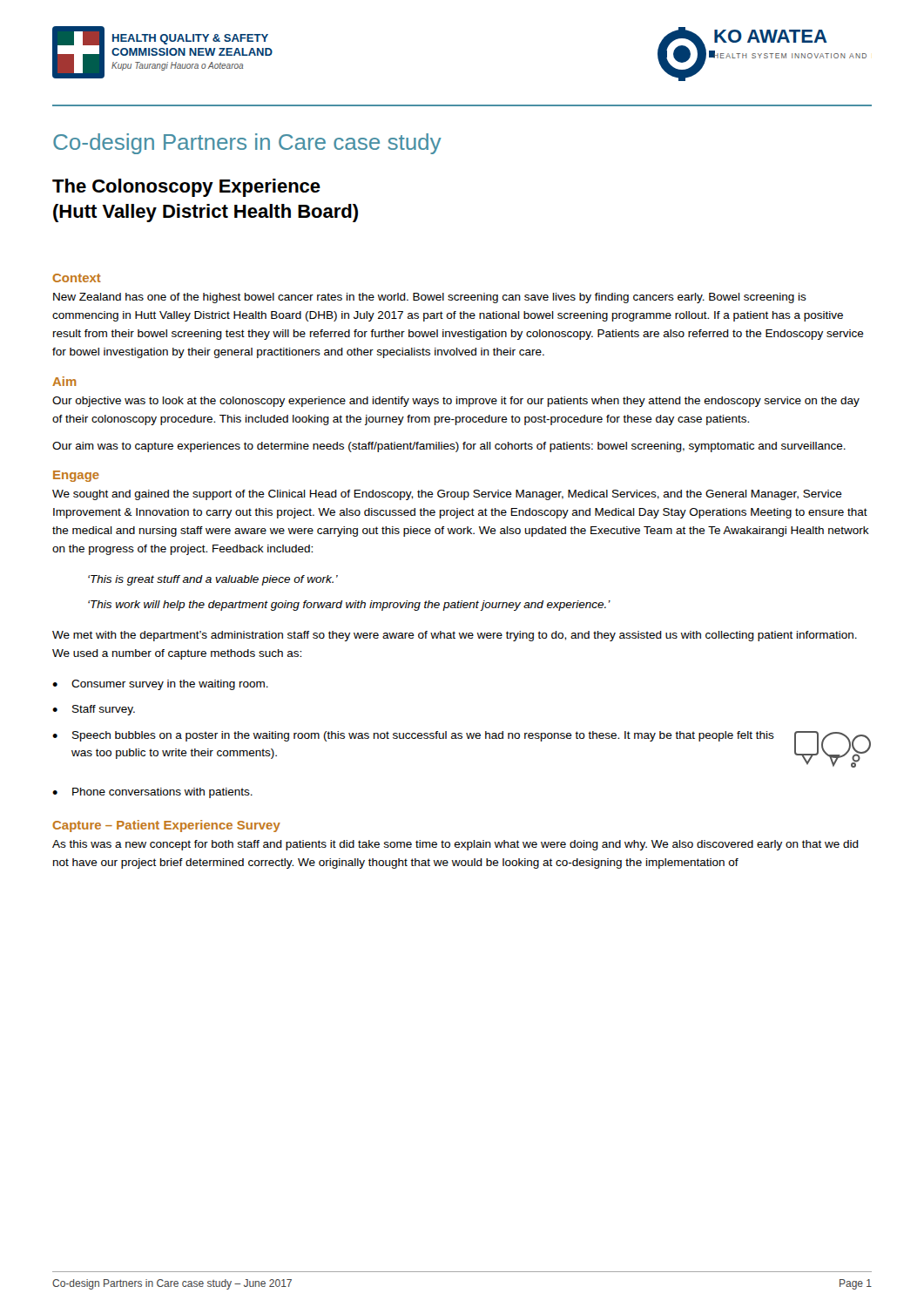The height and width of the screenshot is (1307, 924).
Task: Navigate to the passage starting "• Consumer survey in the waiting"
Action: [x=161, y=685]
